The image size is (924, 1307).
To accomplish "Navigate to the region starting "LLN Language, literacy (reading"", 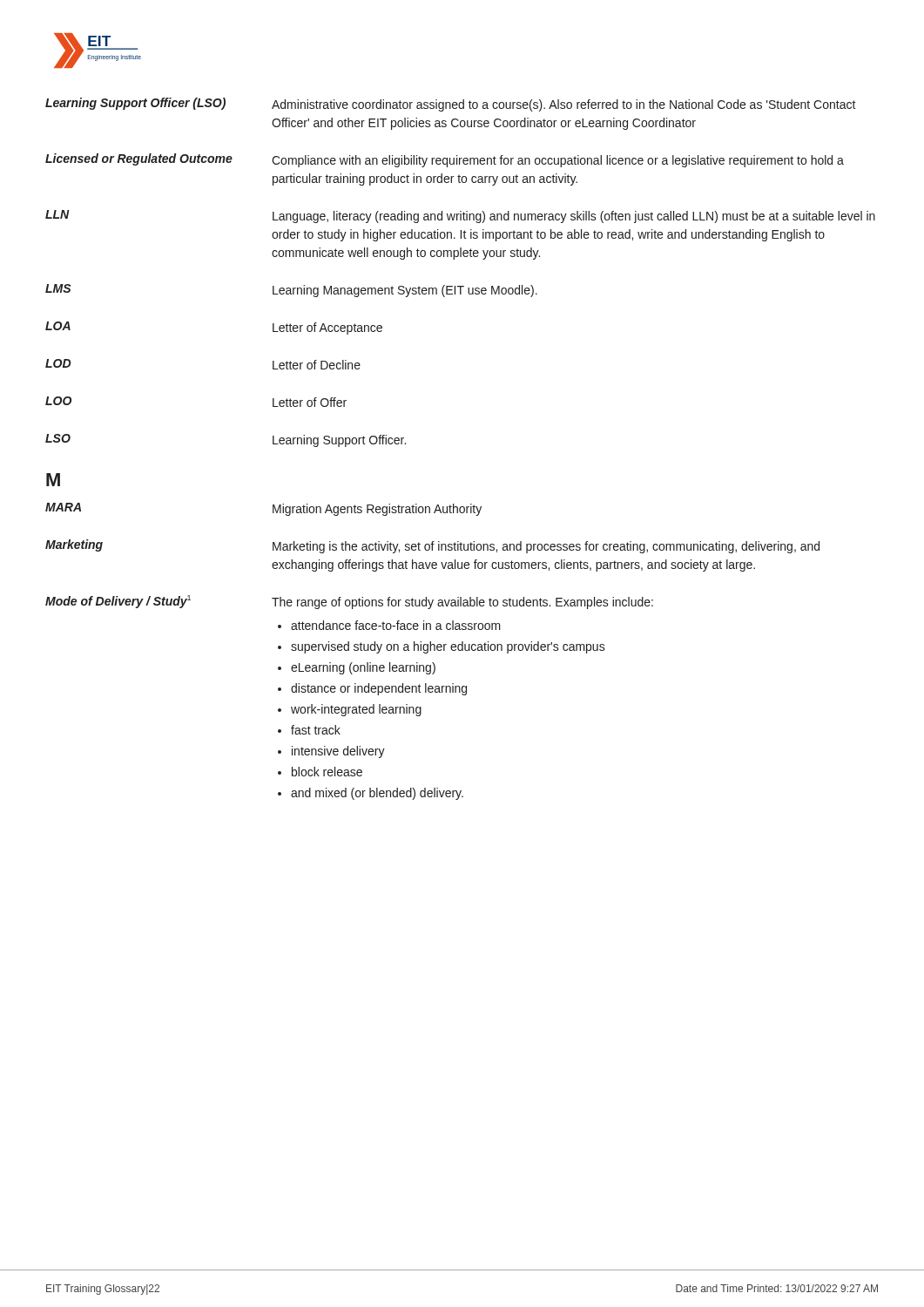I will [x=462, y=235].
